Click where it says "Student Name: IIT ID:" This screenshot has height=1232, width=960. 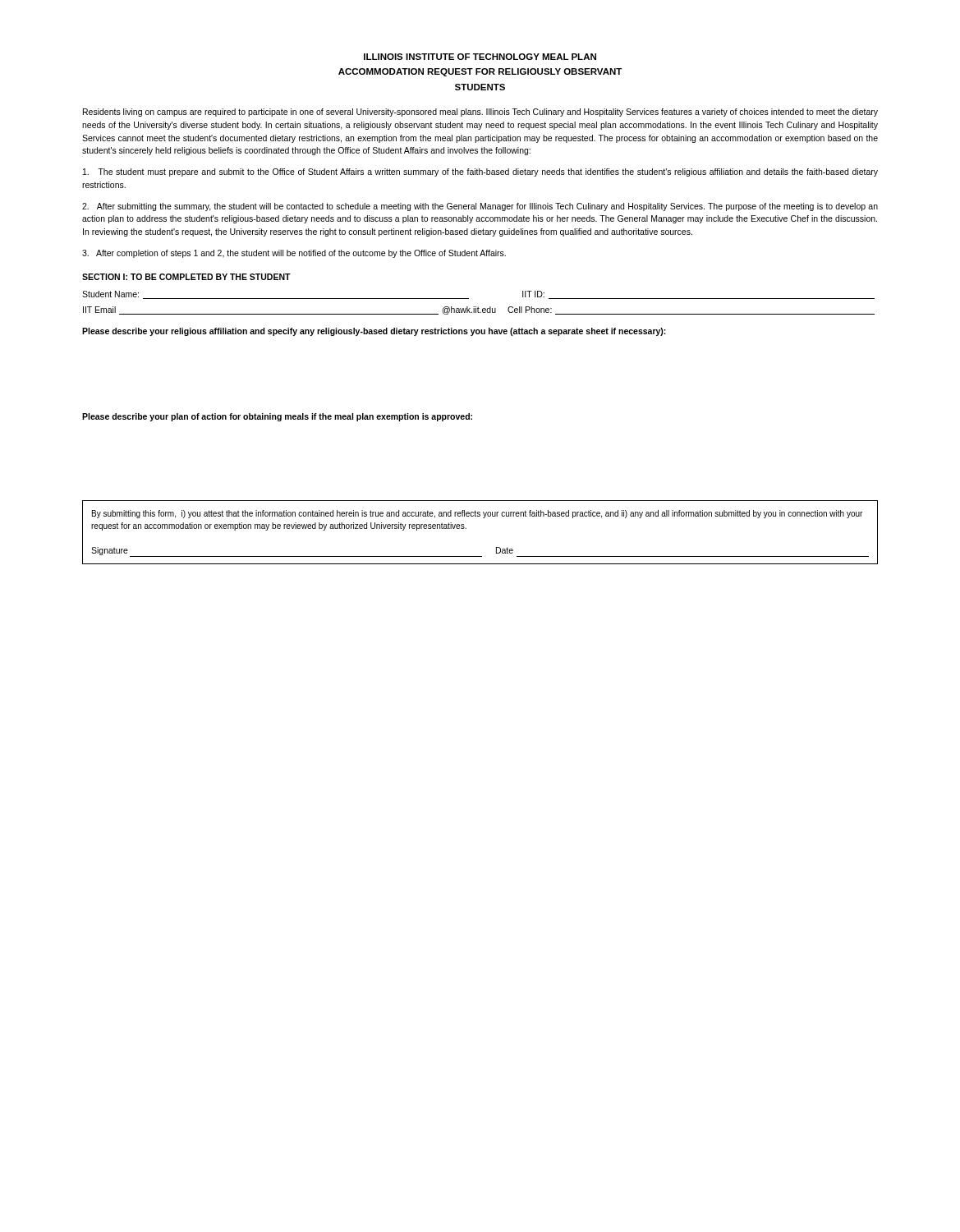click(108, 294)
